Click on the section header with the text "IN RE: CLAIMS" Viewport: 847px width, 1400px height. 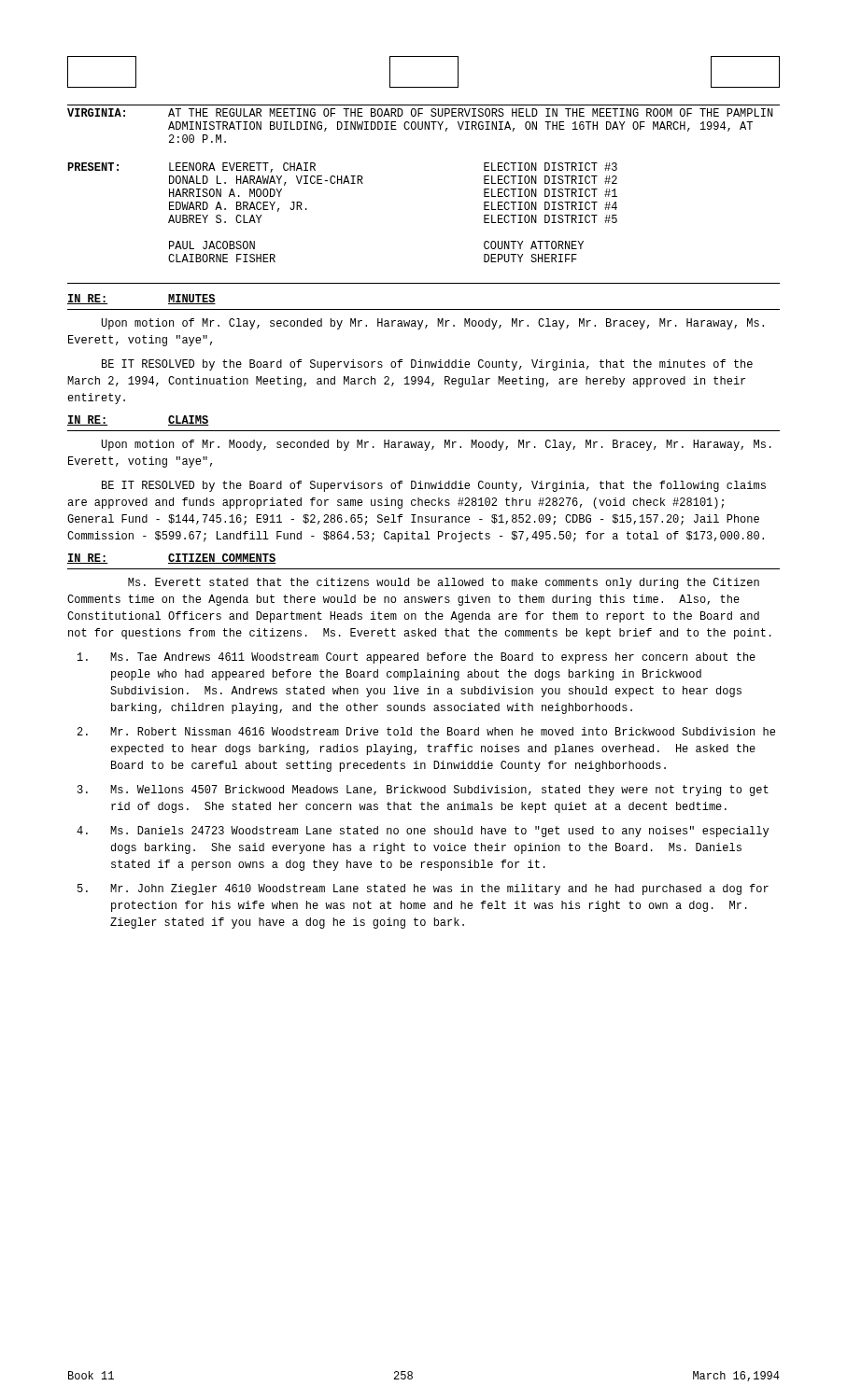pos(138,421)
